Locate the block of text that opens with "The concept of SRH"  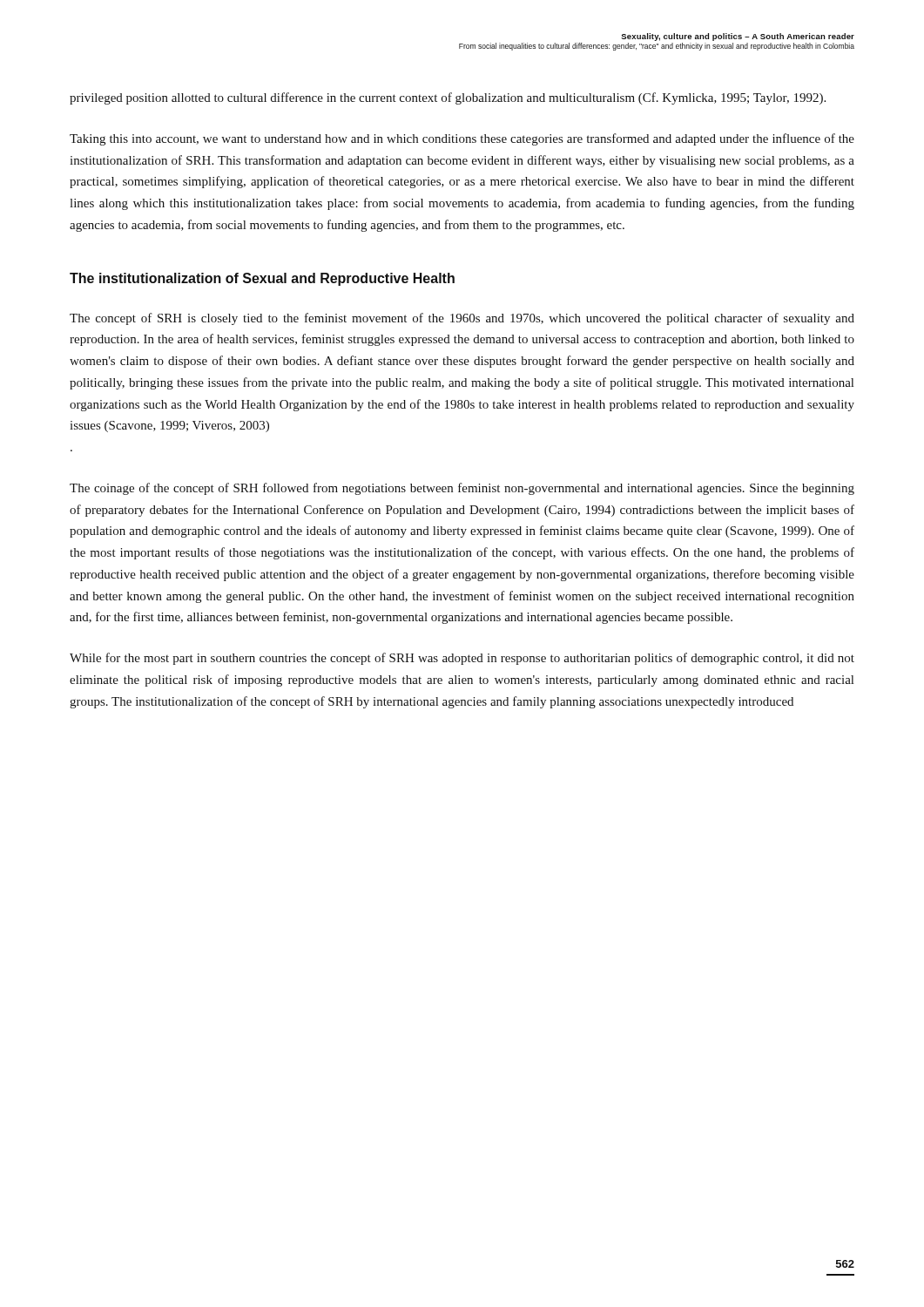click(462, 382)
